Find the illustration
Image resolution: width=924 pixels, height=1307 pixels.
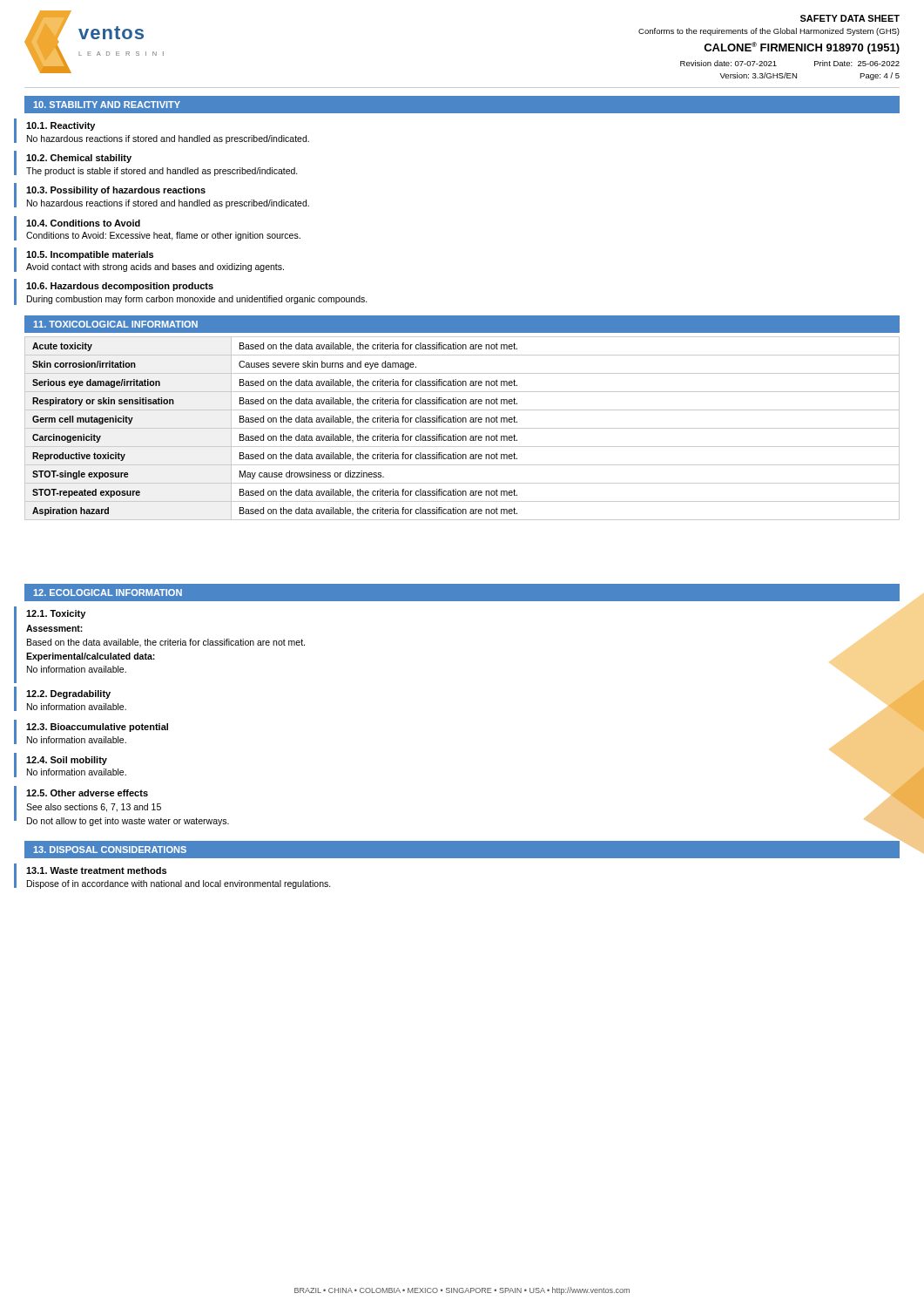[867, 723]
